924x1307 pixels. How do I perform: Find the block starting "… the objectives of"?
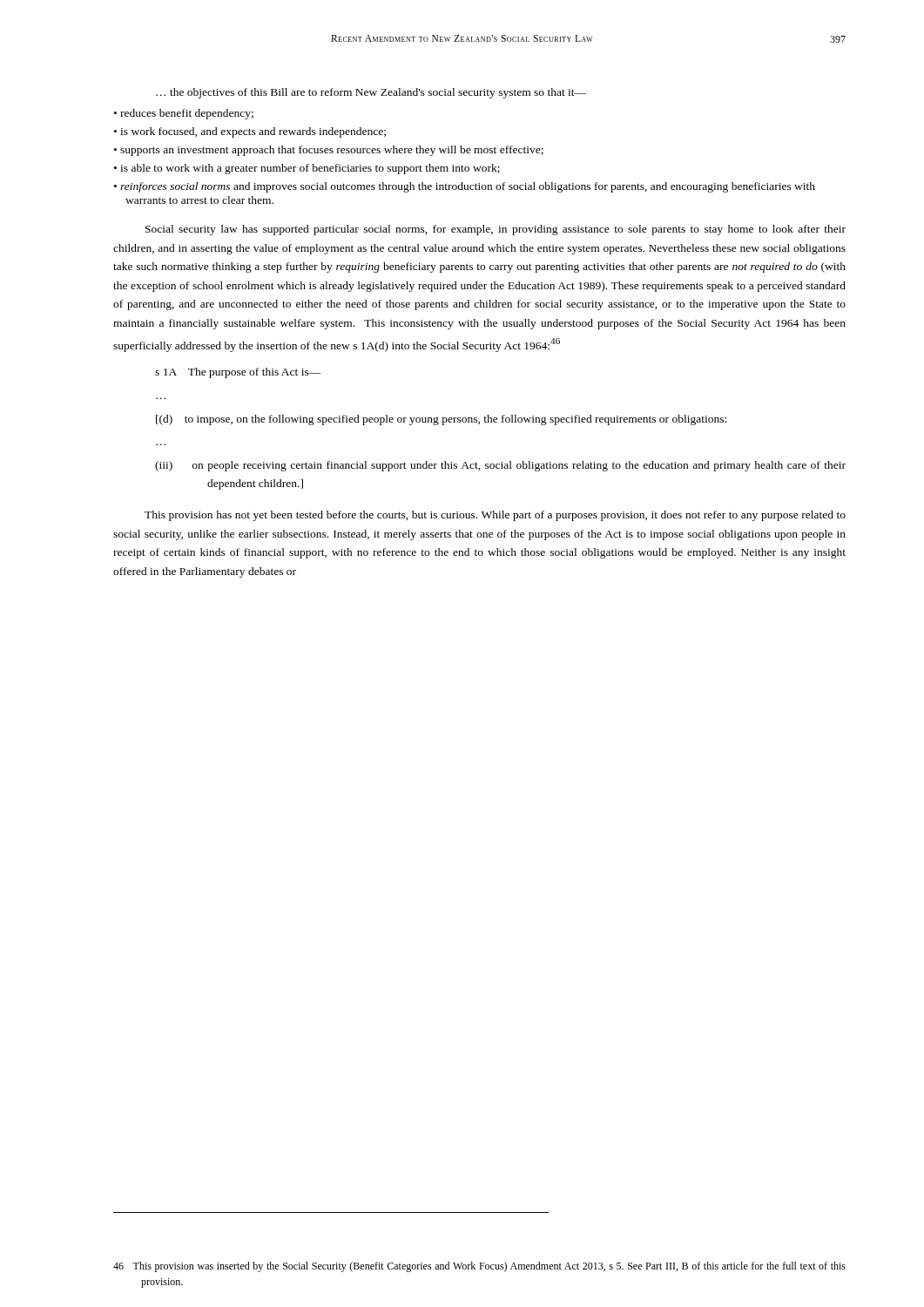[x=371, y=92]
